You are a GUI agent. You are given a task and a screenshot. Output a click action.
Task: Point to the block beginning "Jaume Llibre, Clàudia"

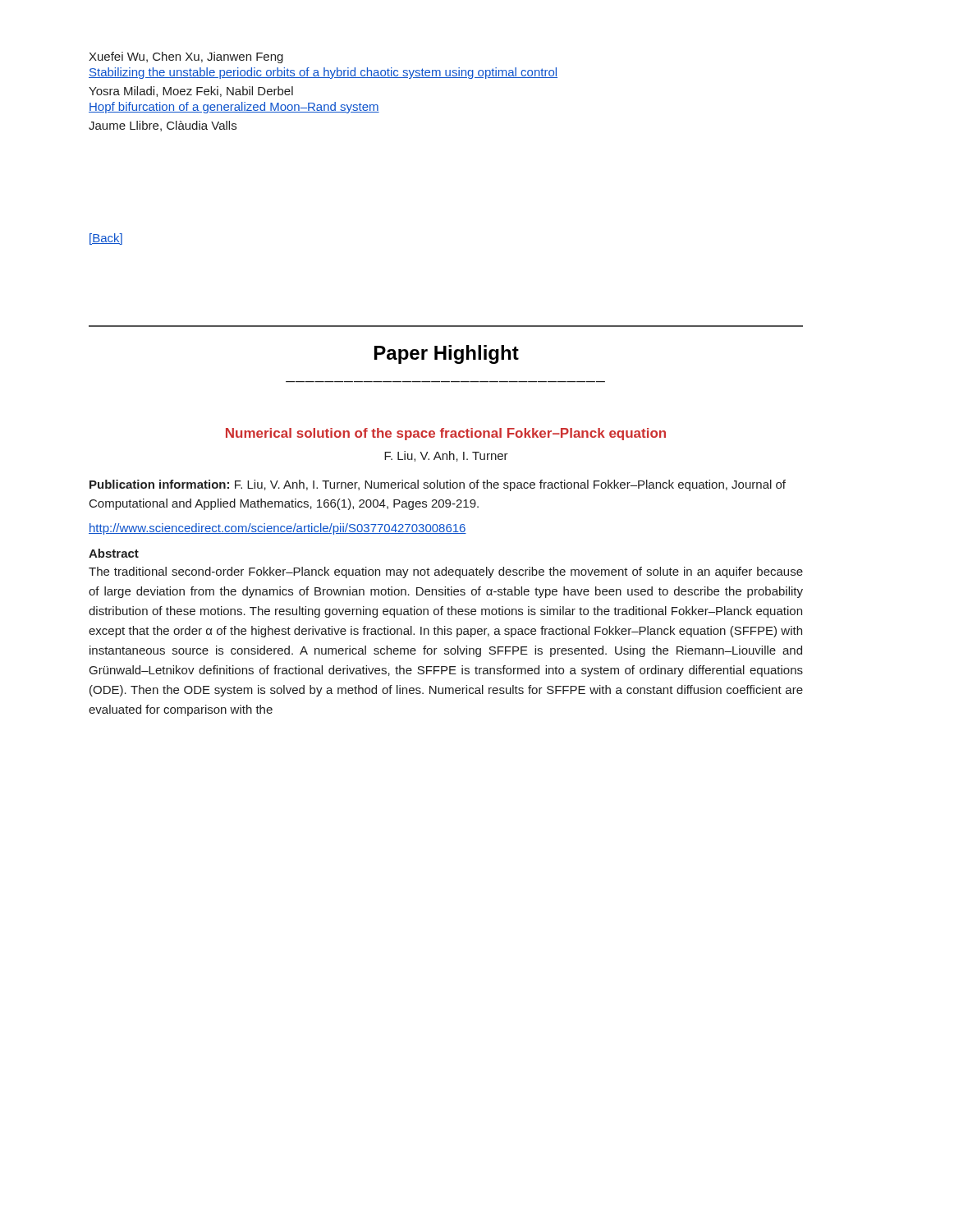pos(163,125)
